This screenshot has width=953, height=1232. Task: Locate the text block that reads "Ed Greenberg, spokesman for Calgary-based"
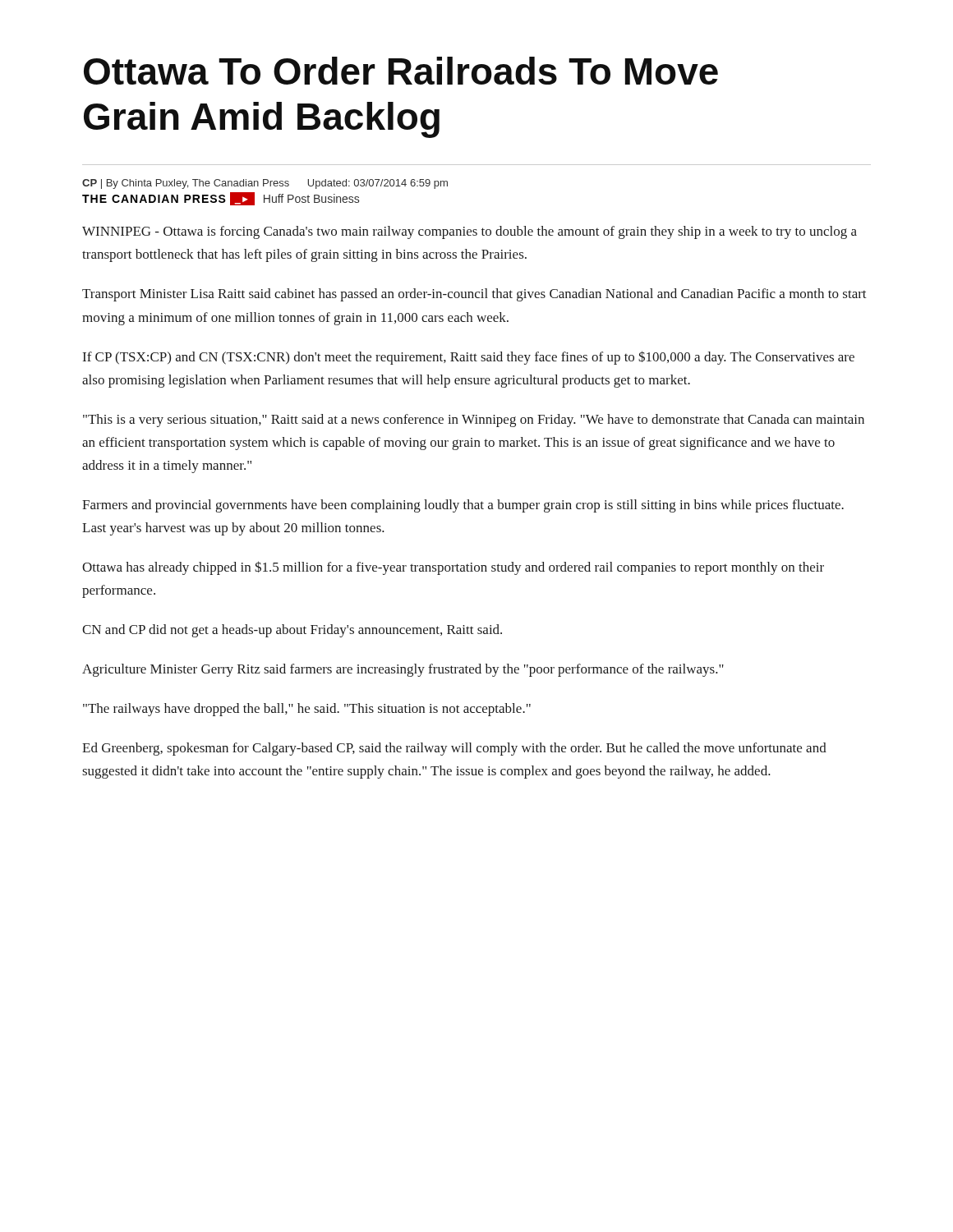(x=476, y=760)
